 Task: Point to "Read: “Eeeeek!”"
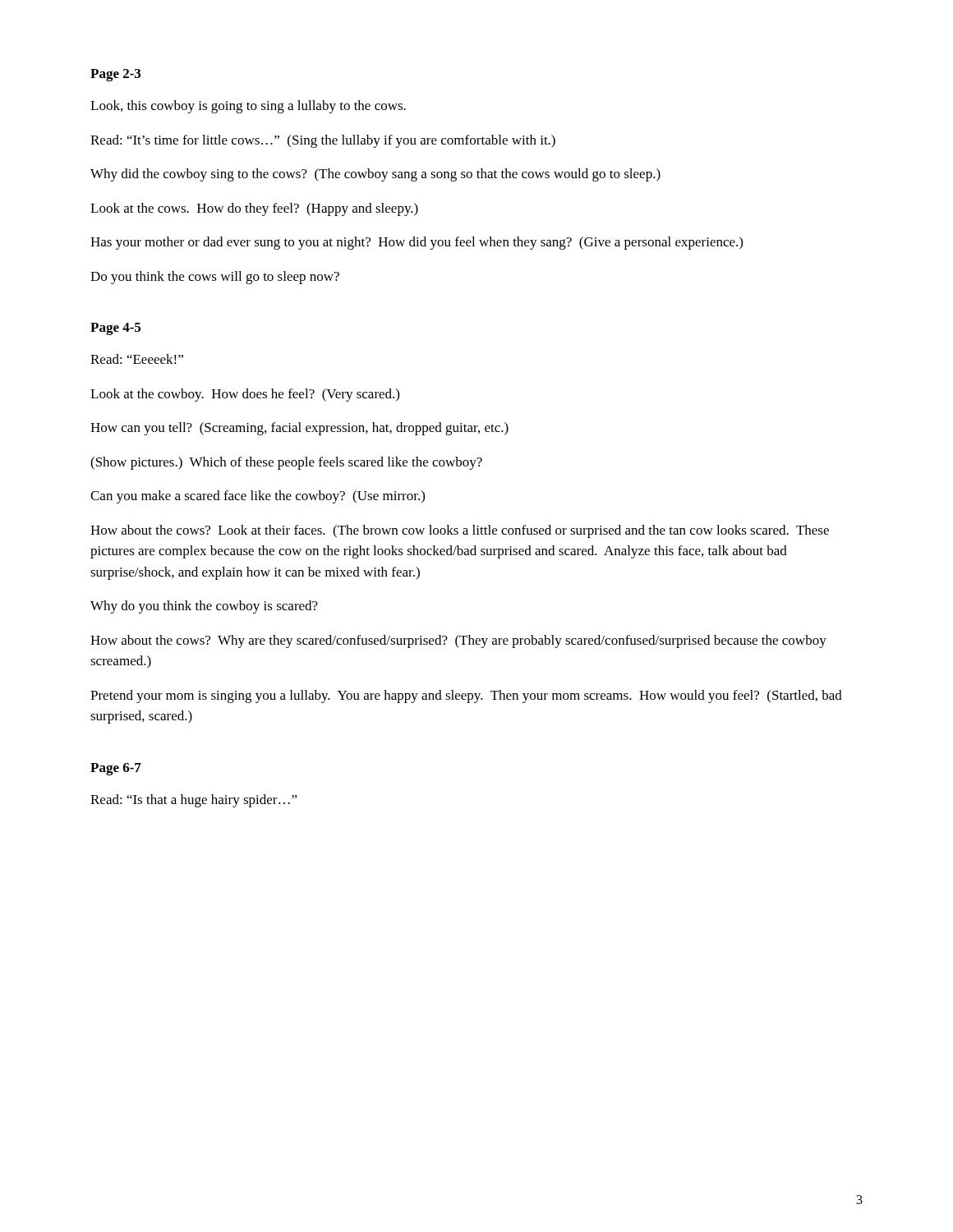pos(137,359)
